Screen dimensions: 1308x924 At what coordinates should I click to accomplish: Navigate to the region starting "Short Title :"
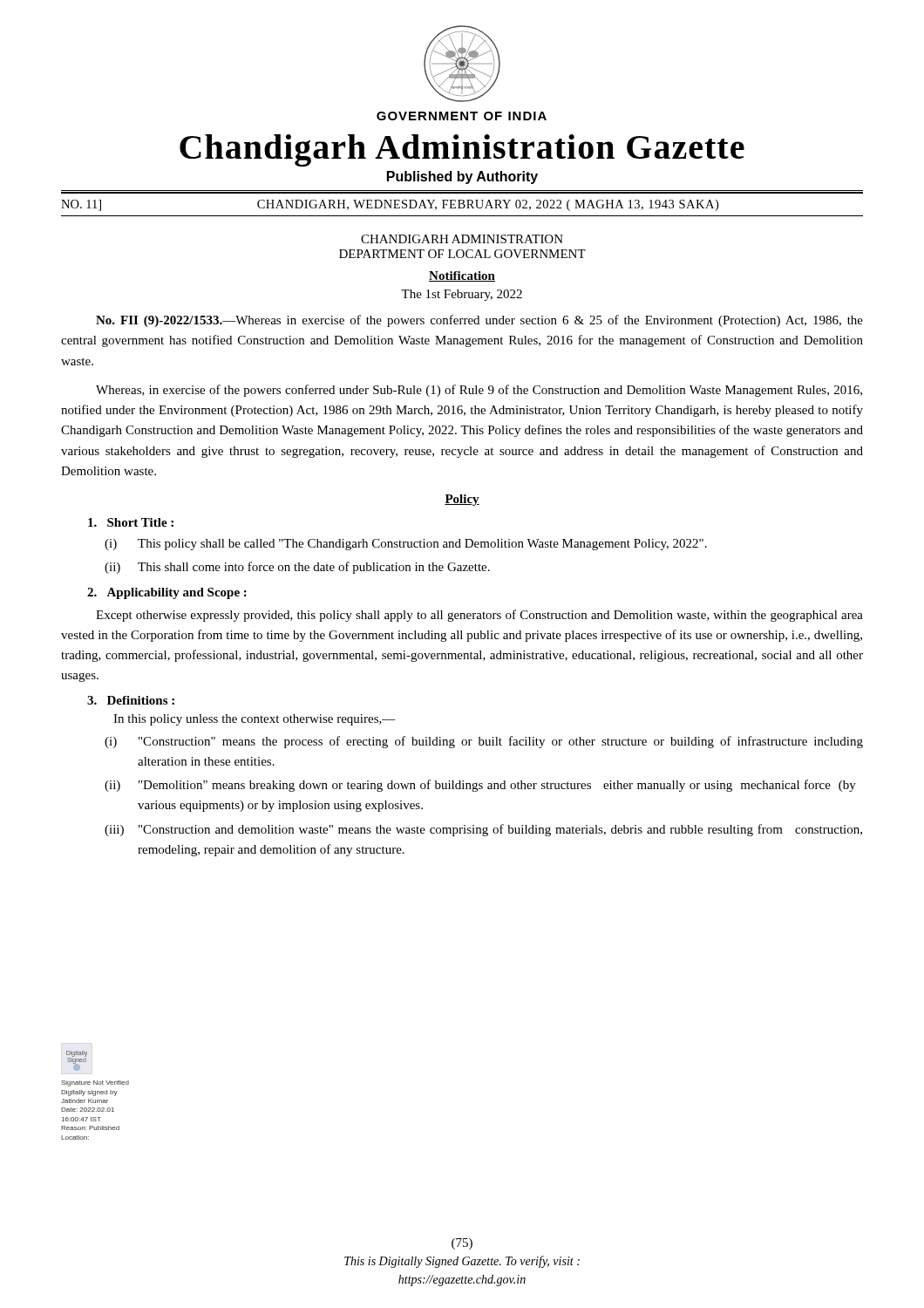coord(131,522)
